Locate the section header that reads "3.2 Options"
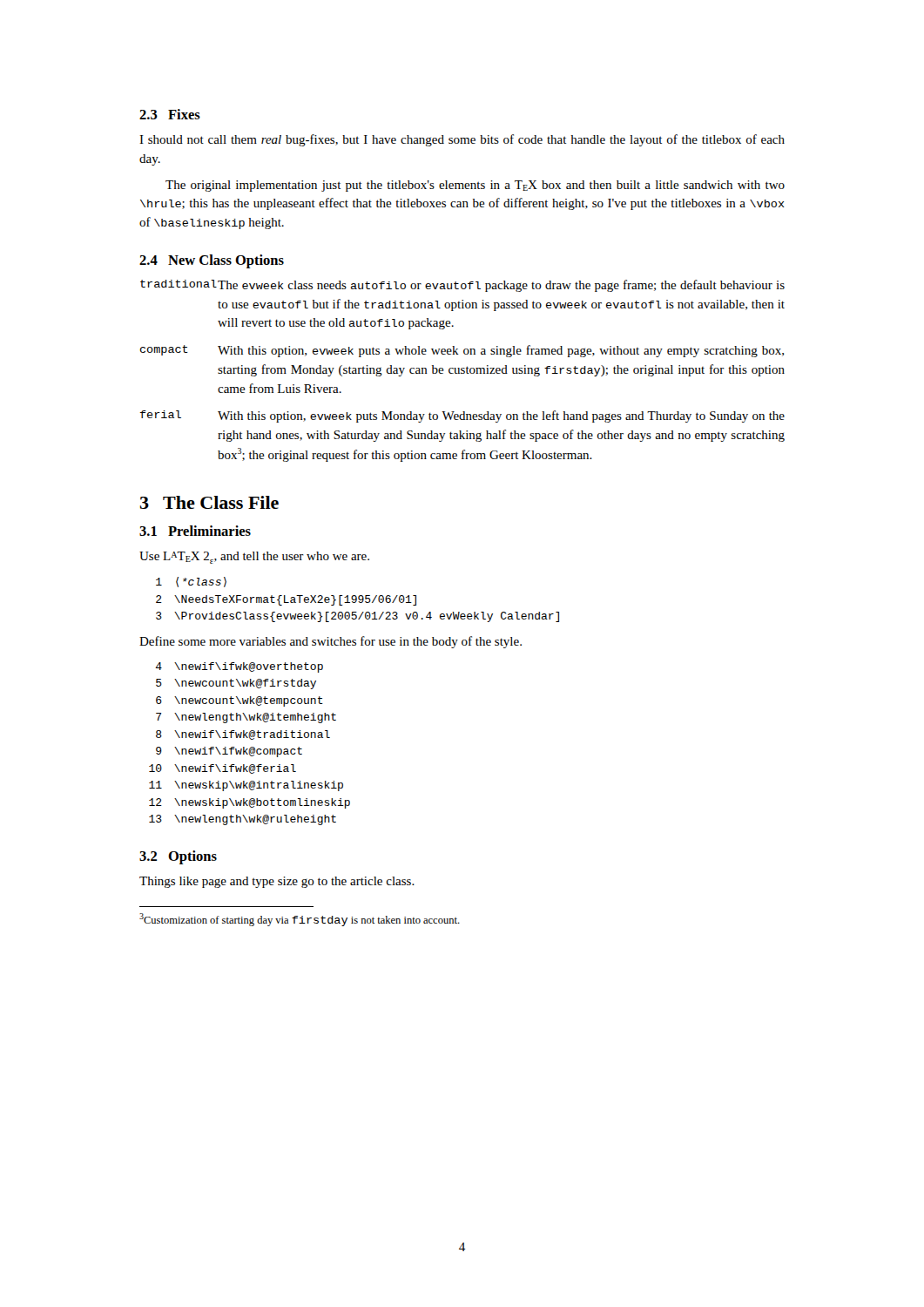924x1307 pixels. pyautogui.click(x=178, y=857)
